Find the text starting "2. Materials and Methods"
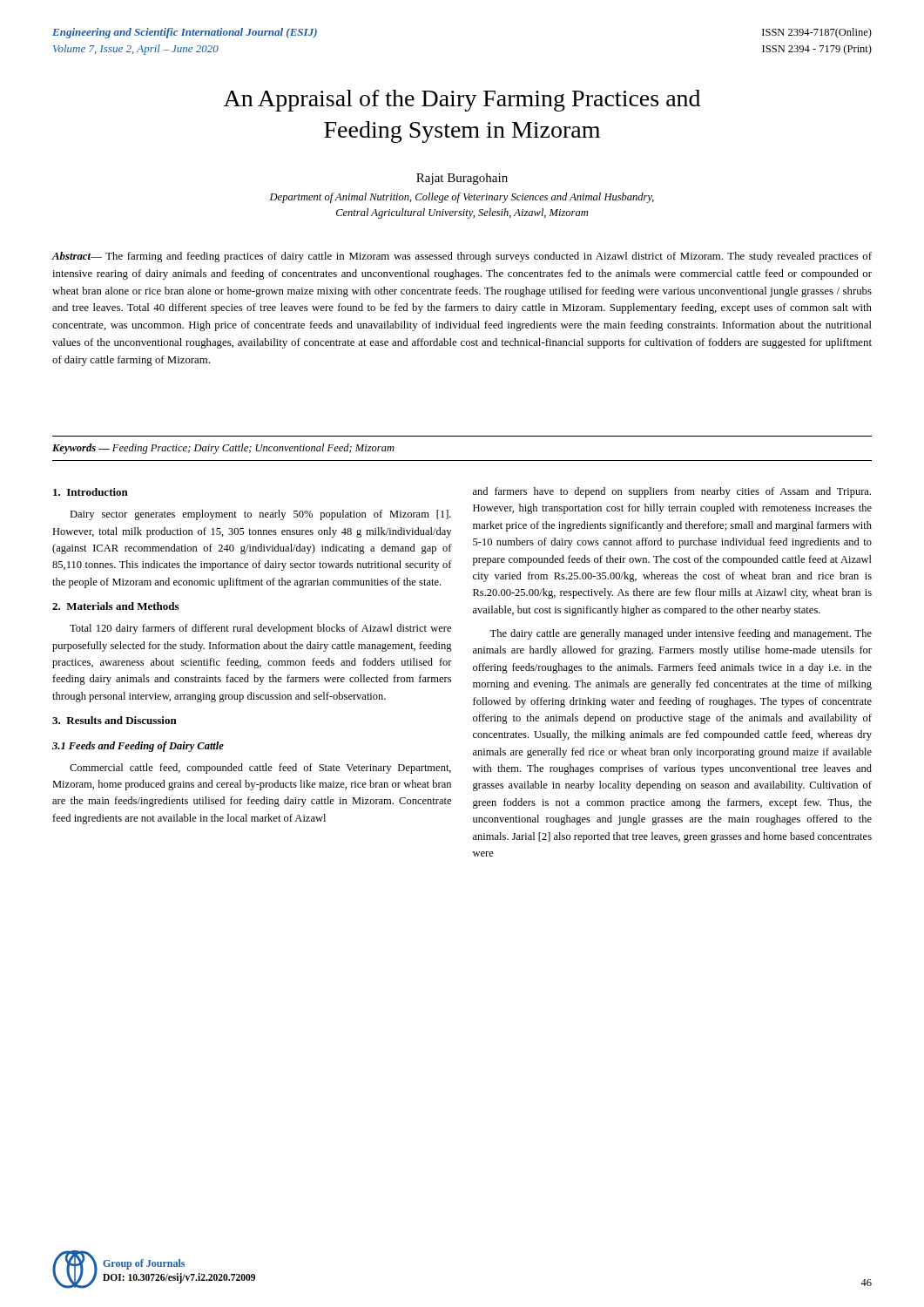 pos(116,606)
